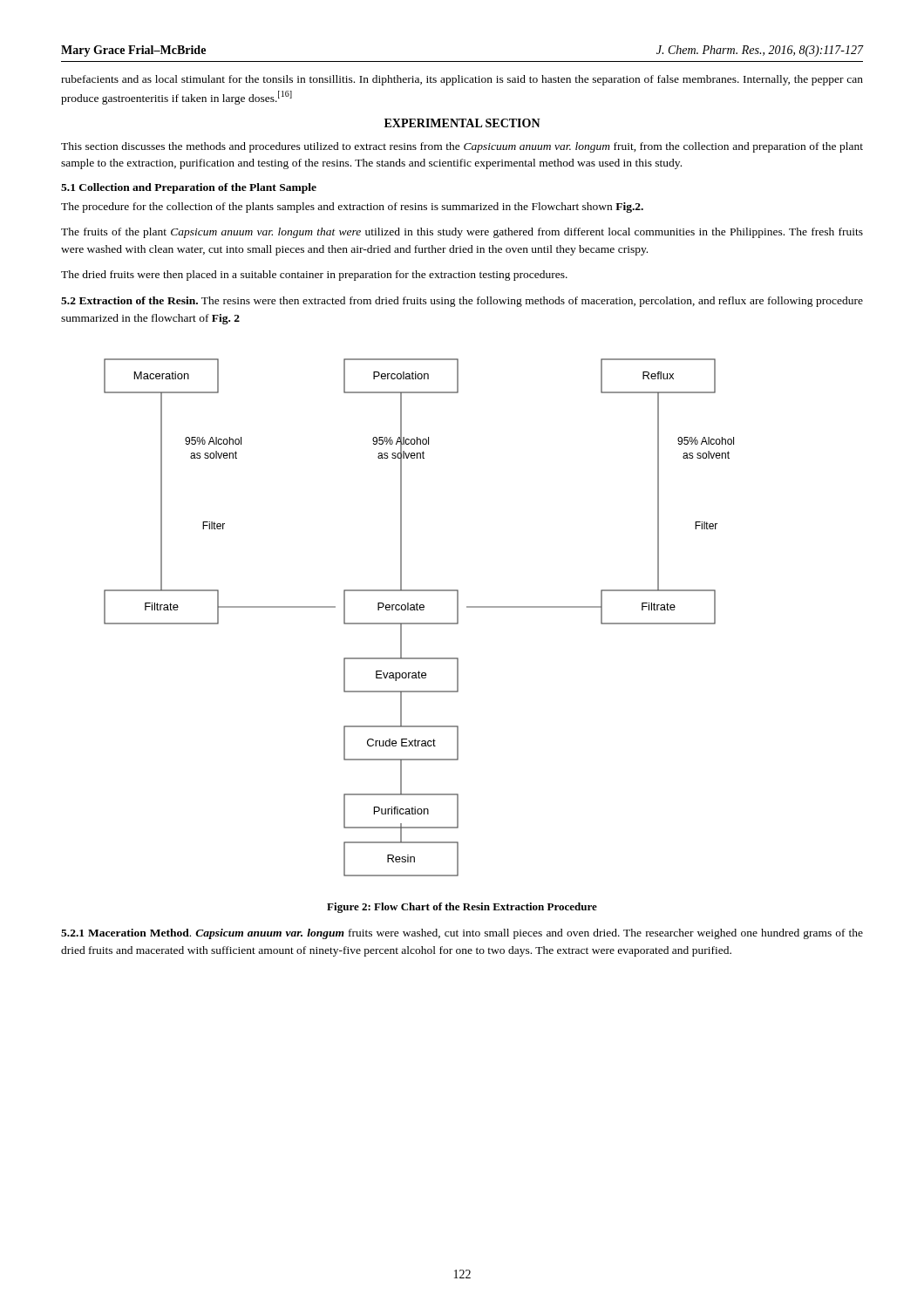Viewport: 924px width, 1308px height.
Task: Point to the text block starting "EXPERIMENTAL SECTION"
Action: 462,123
